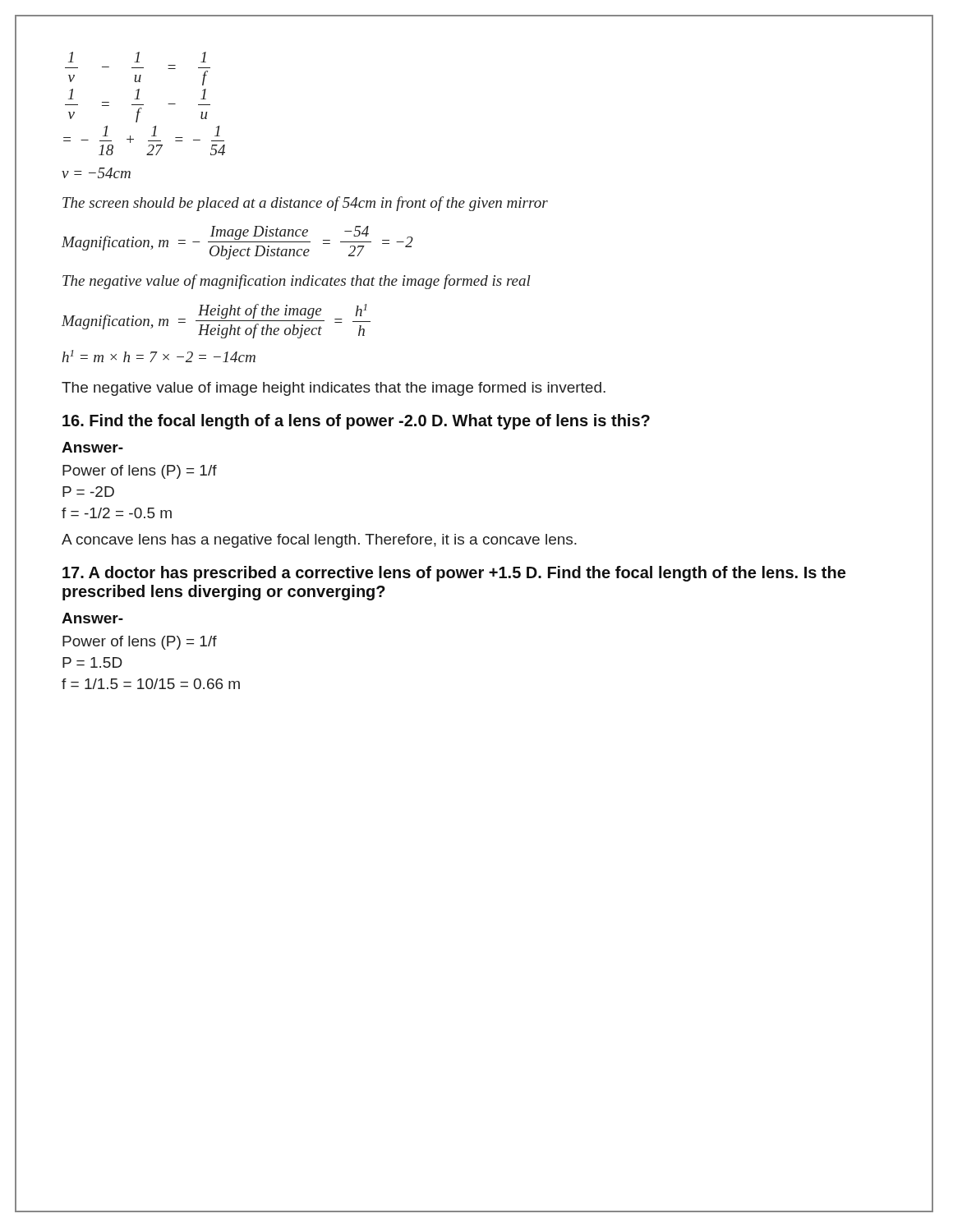Locate the text block that says "The negative value of magnification indicates that"
Viewport: 953px width, 1232px height.
[296, 281]
